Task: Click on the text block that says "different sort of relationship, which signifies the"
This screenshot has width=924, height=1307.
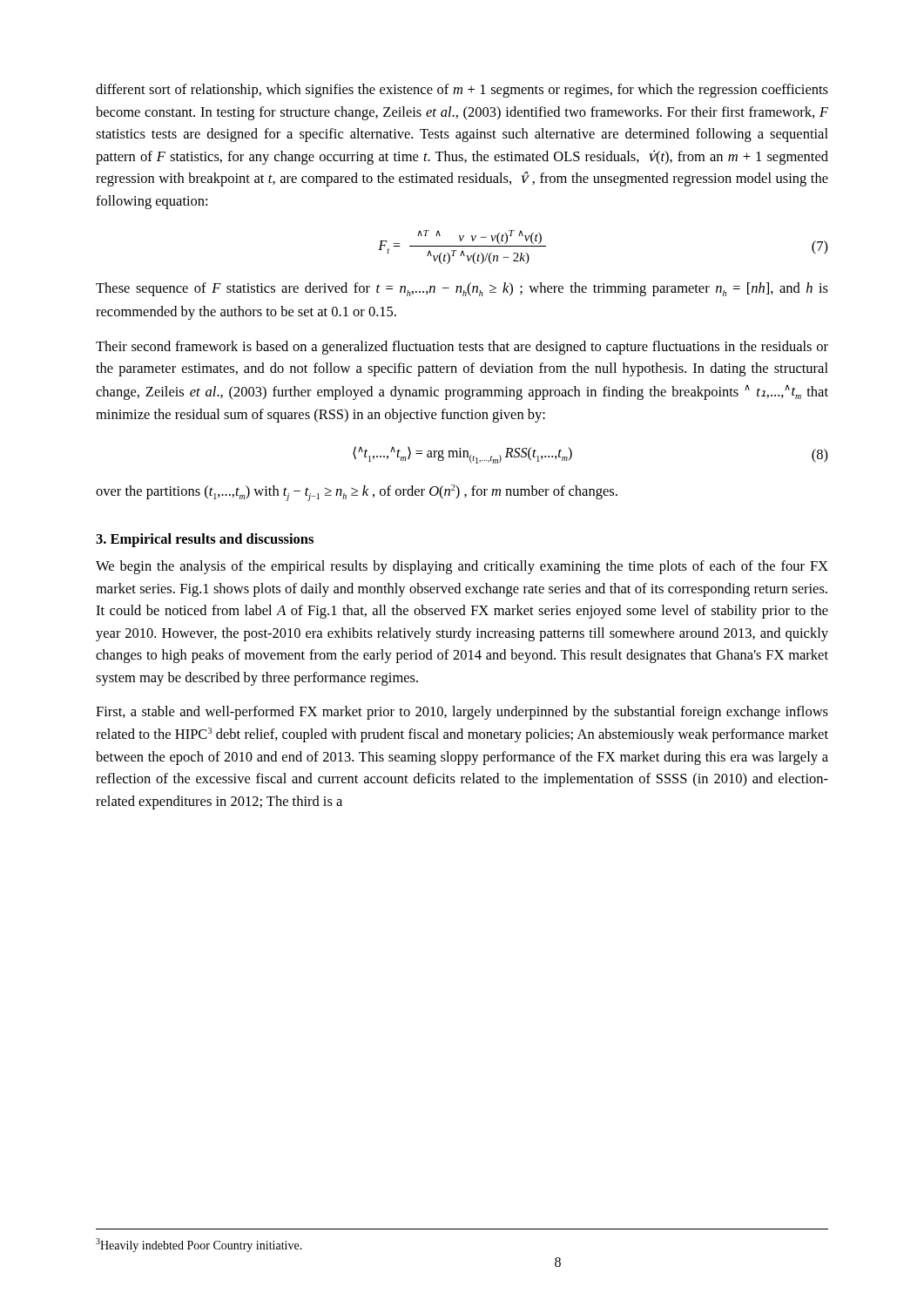Action: (462, 145)
